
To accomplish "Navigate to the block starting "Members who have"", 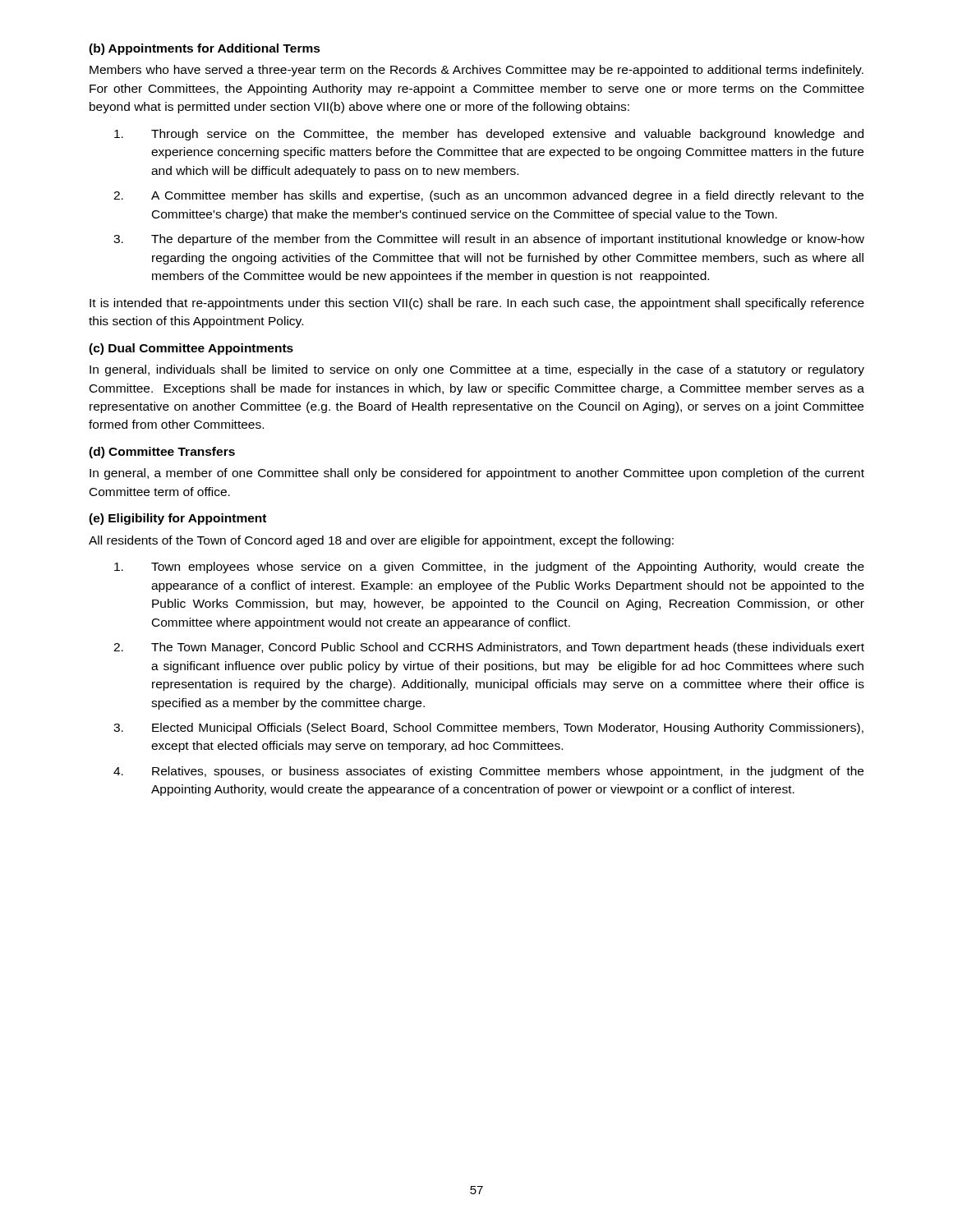I will (476, 88).
